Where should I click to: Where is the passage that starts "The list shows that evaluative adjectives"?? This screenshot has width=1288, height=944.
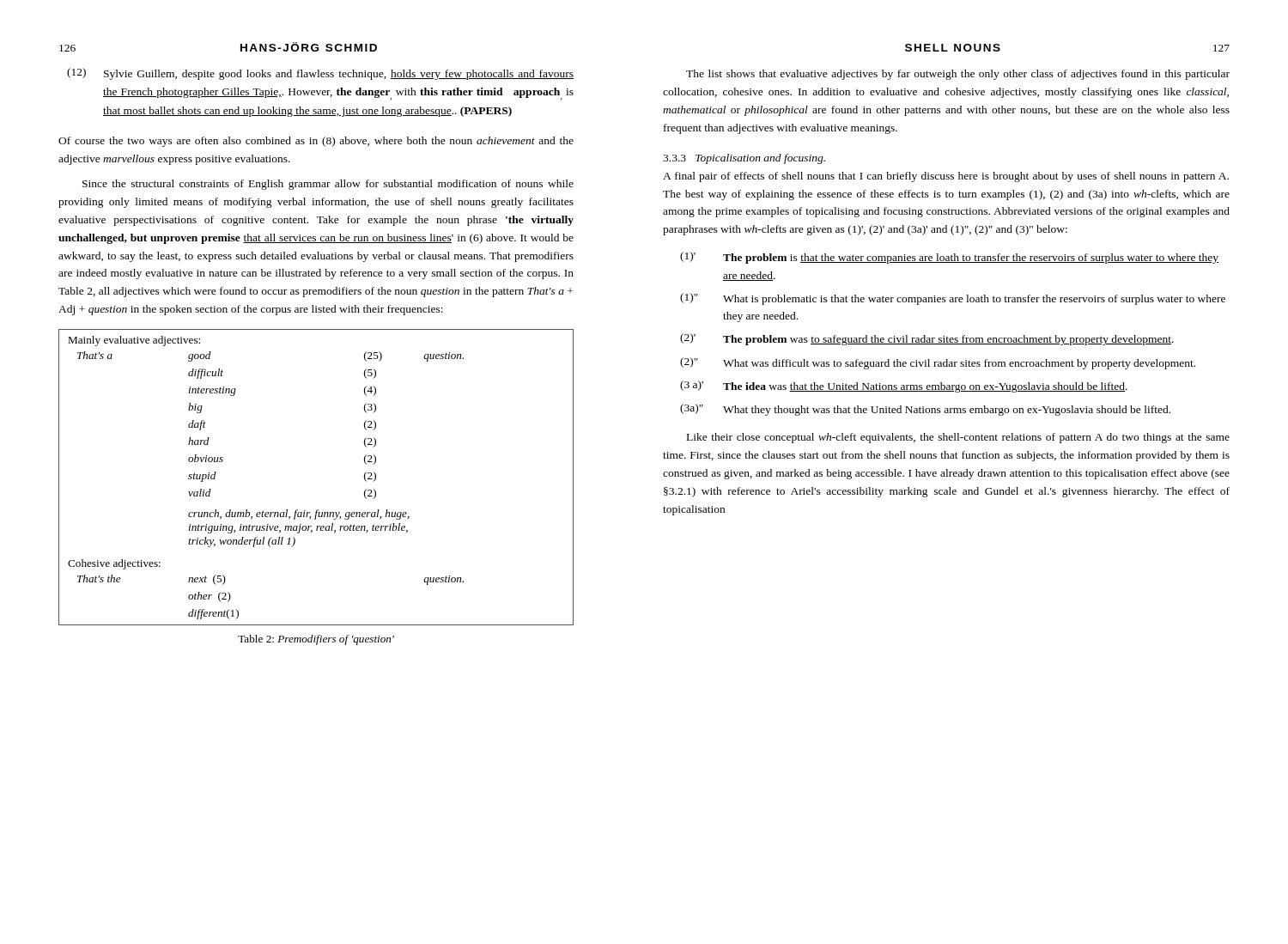point(946,100)
